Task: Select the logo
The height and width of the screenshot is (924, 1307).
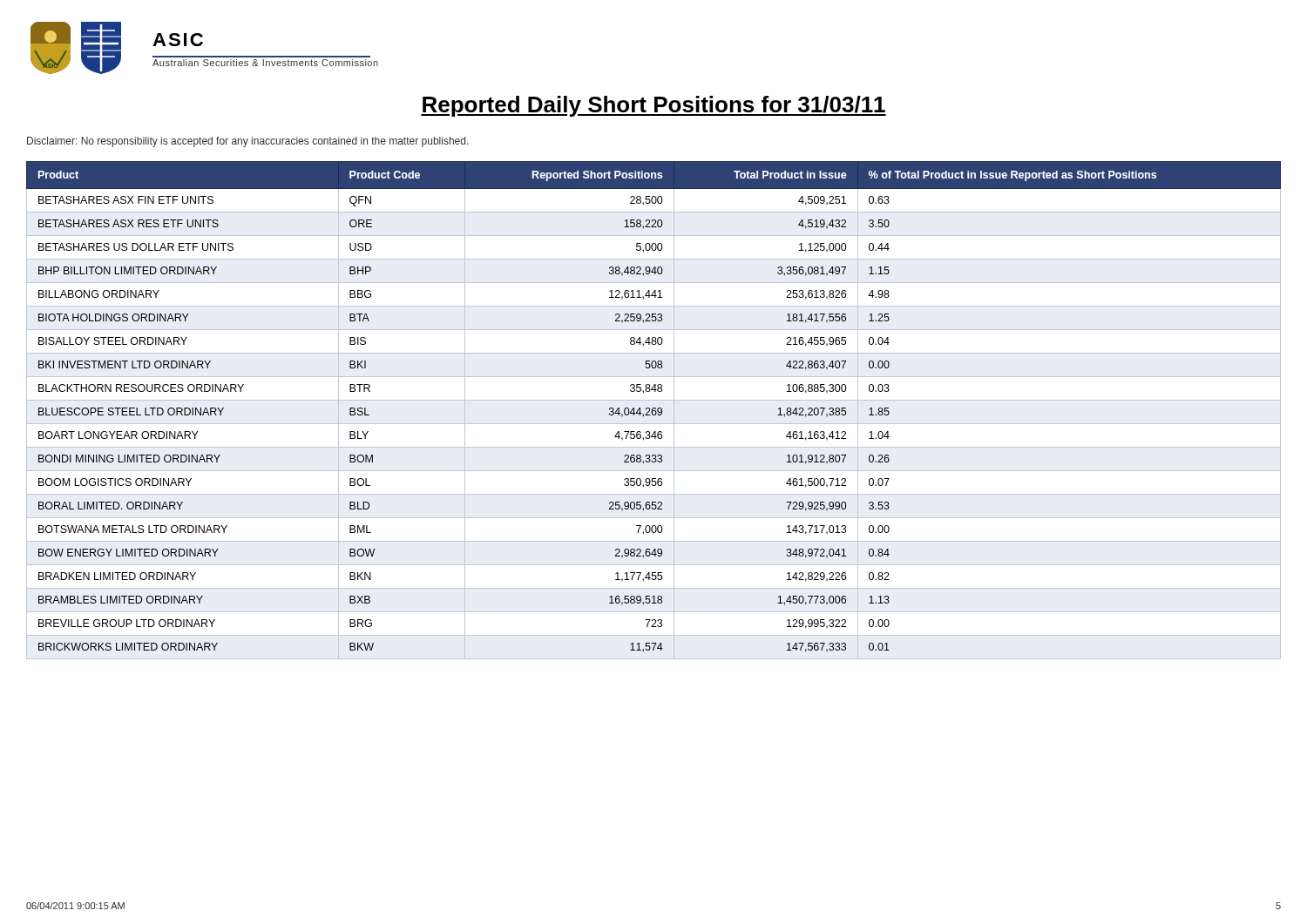Action: click(x=202, y=48)
